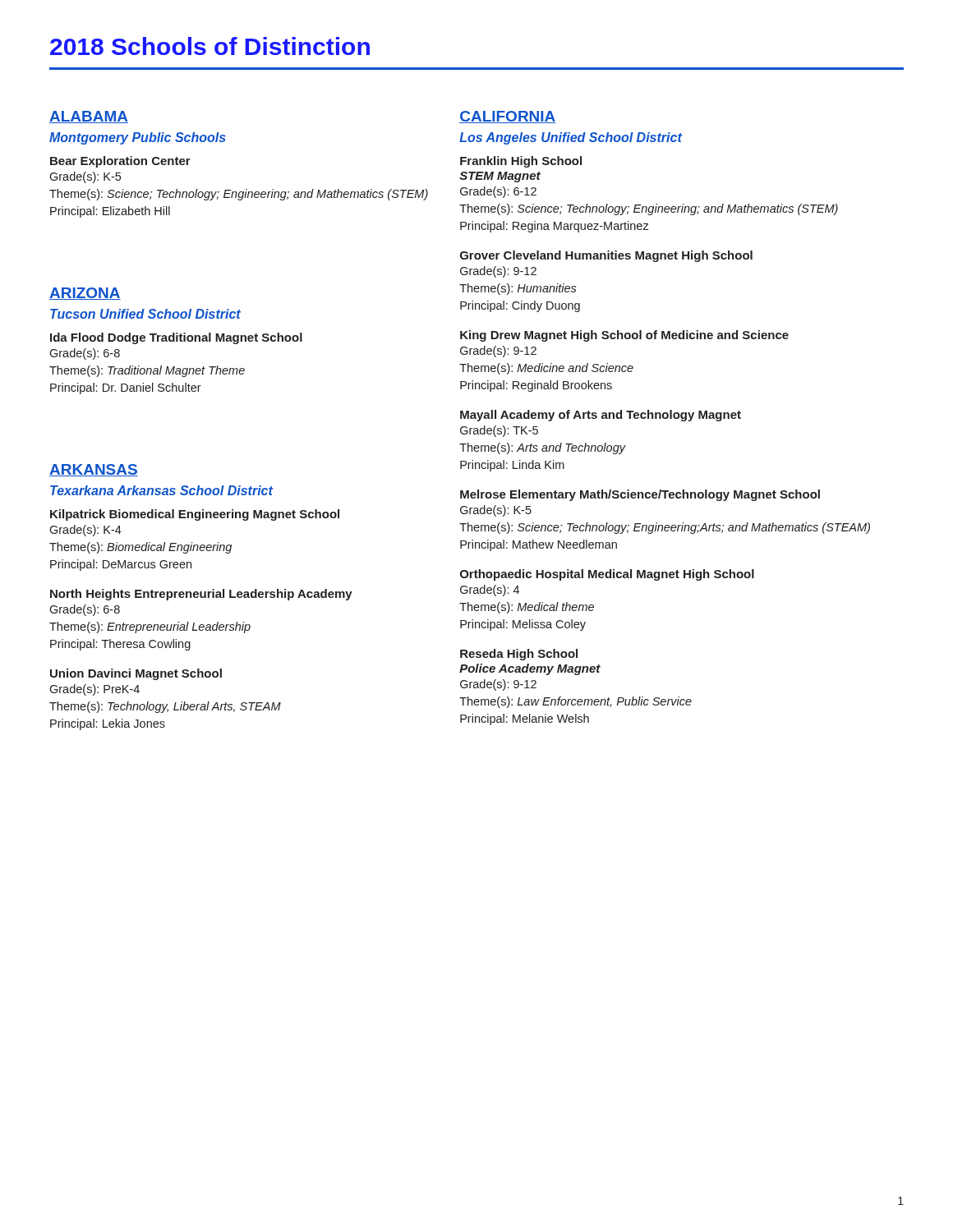Locate the block of text that opens with "Grover Cleveland Humanities Magnet High School"

pos(606,256)
